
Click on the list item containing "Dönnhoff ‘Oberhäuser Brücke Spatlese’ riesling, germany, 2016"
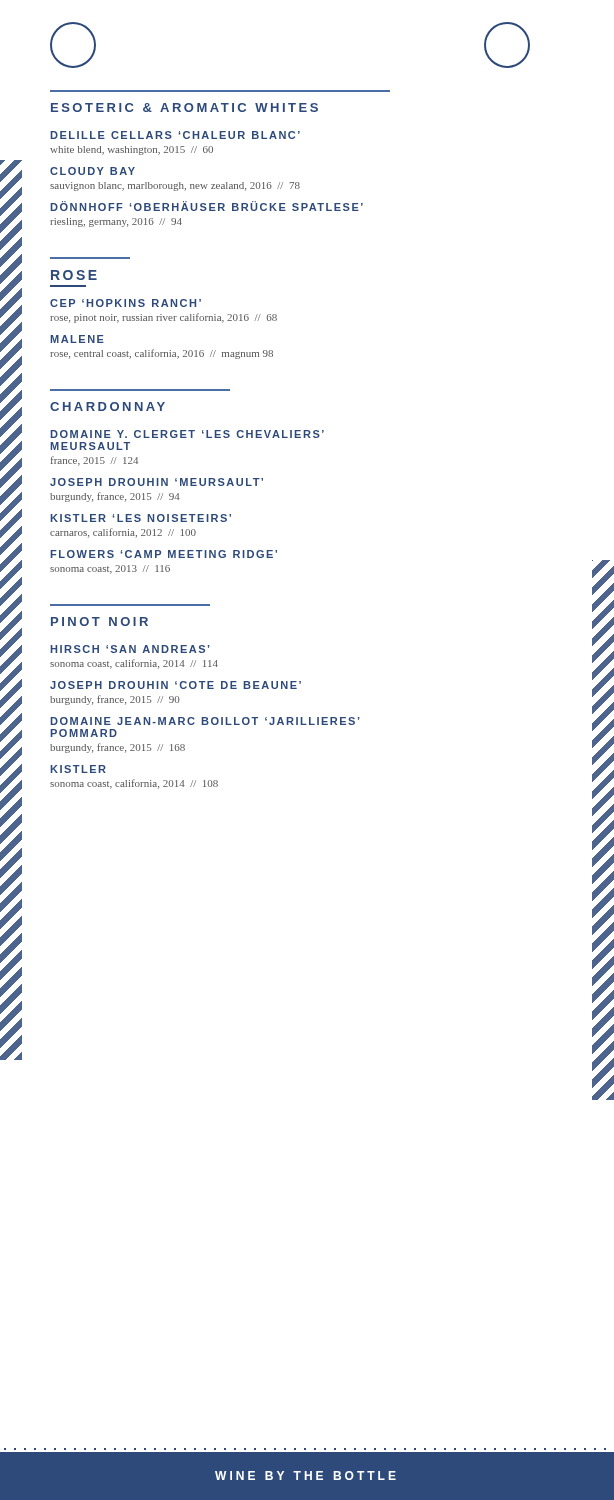click(x=317, y=214)
